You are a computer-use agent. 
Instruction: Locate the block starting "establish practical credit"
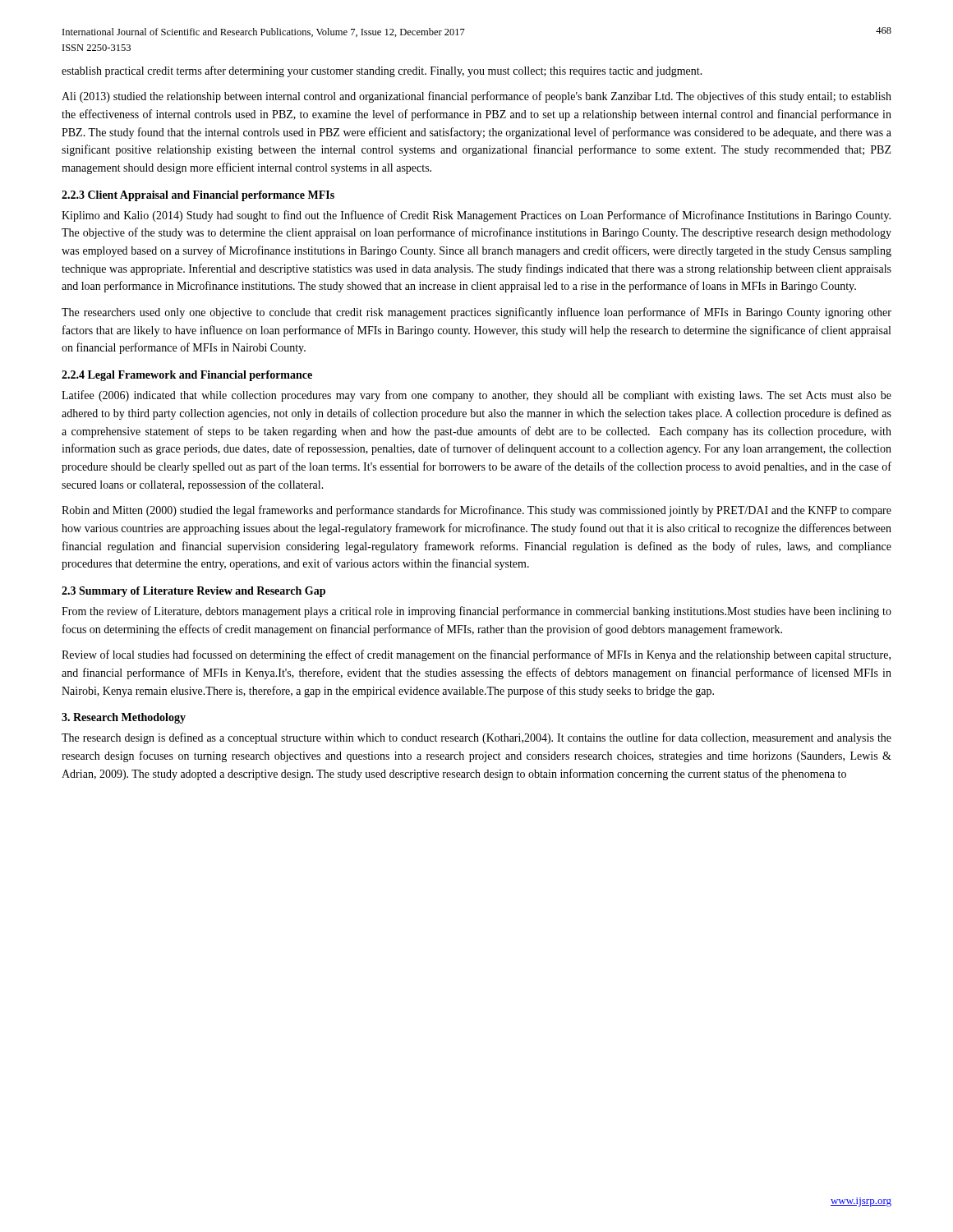tap(476, 71)
